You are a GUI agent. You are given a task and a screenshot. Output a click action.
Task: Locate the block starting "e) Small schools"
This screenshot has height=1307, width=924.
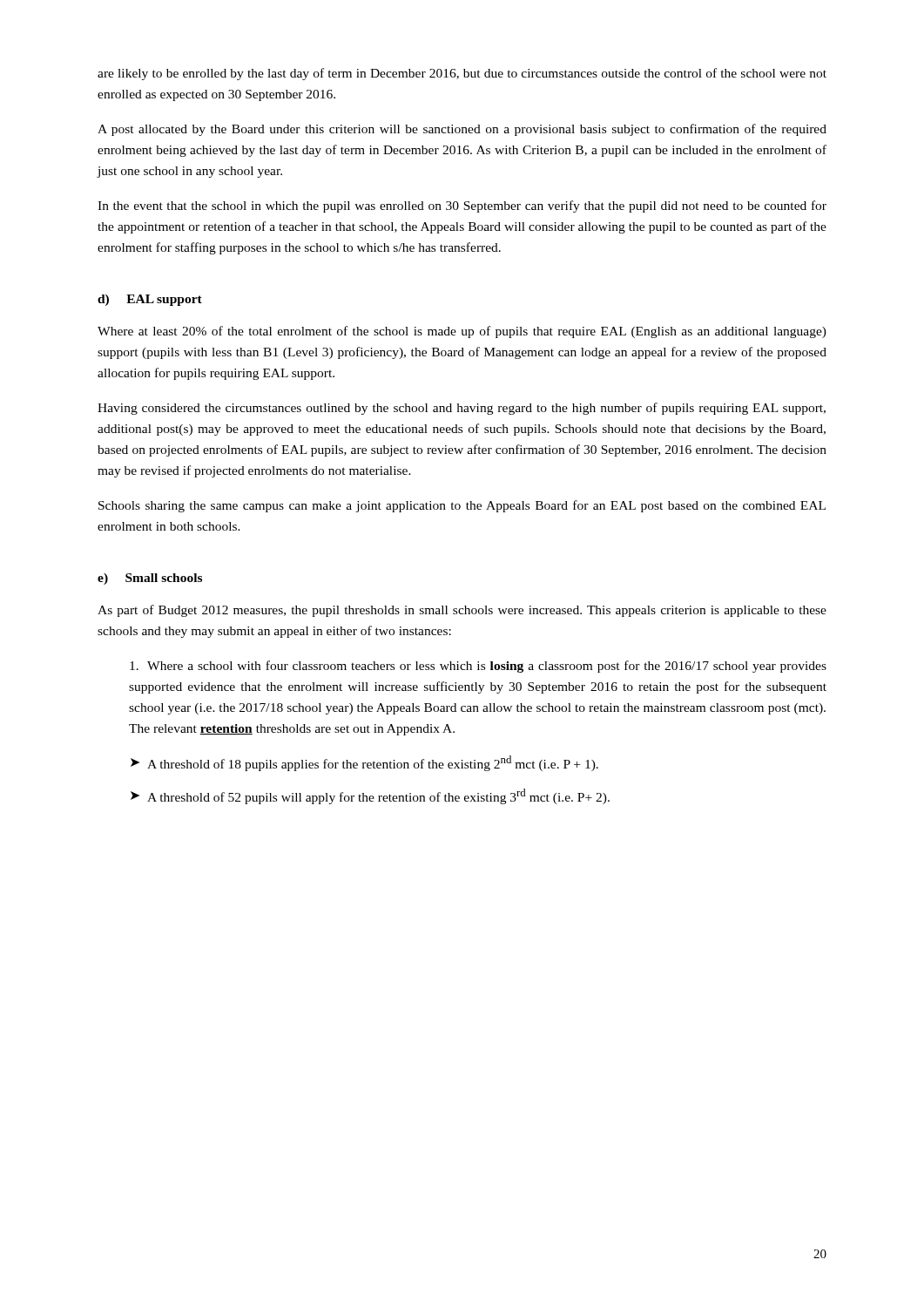click(x=150, y=578)
